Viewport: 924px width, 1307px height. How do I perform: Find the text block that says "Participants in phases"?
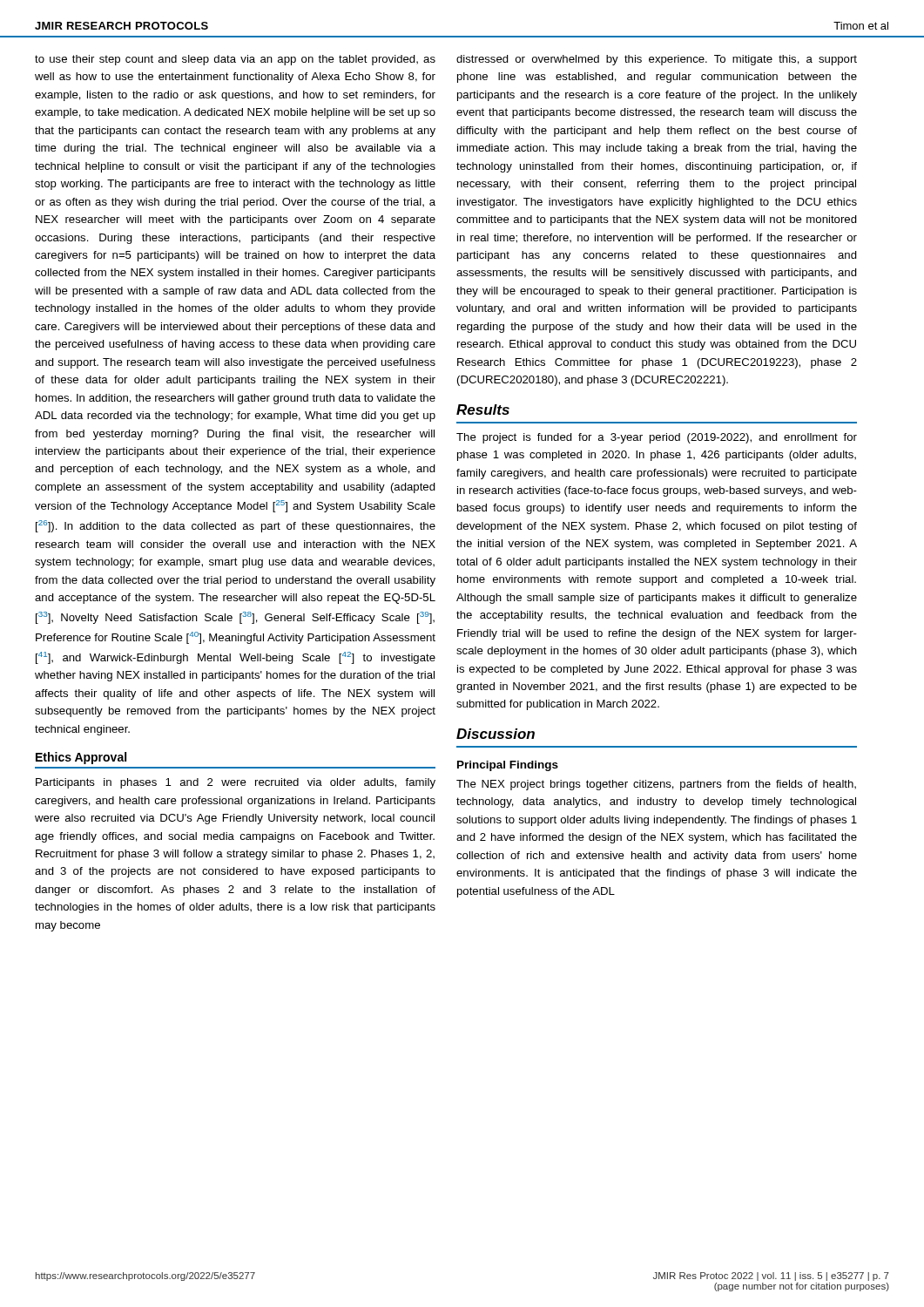(235, 853)
